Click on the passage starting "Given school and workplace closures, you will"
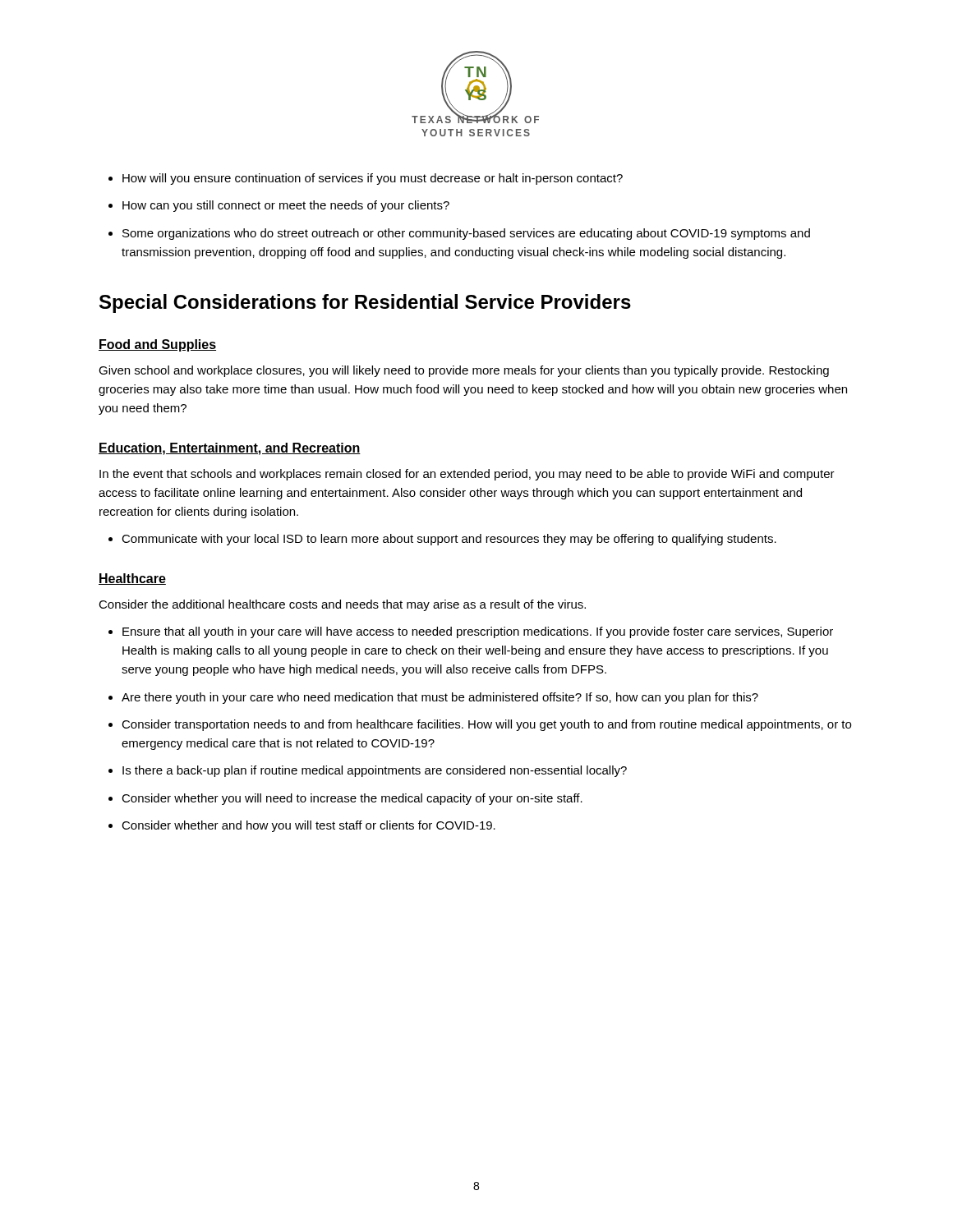The height and width of the screenshot is (1232, 953). pos(473,389)
